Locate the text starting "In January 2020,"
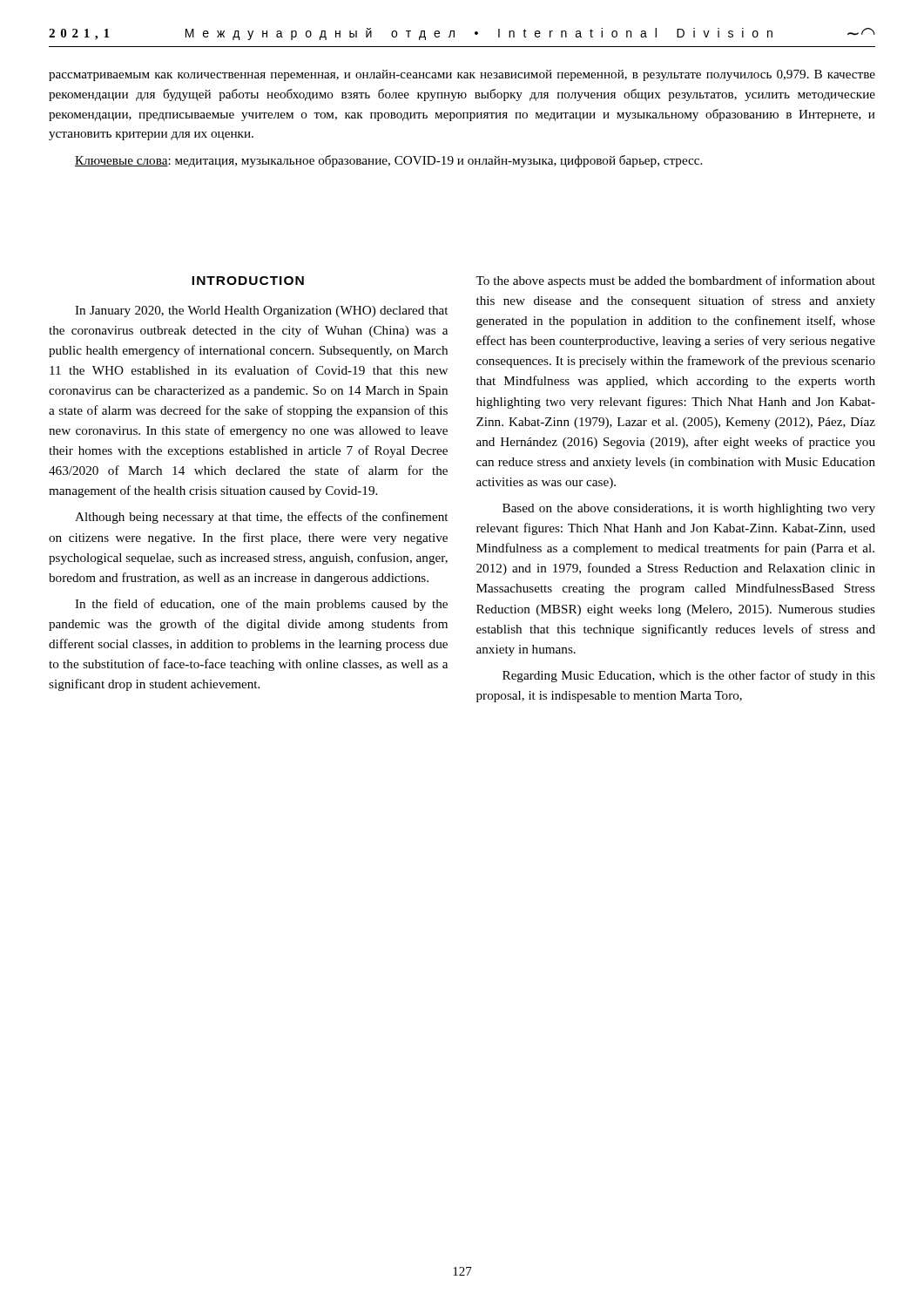This screenshot has width=924, height=1307. click(248, 400)
